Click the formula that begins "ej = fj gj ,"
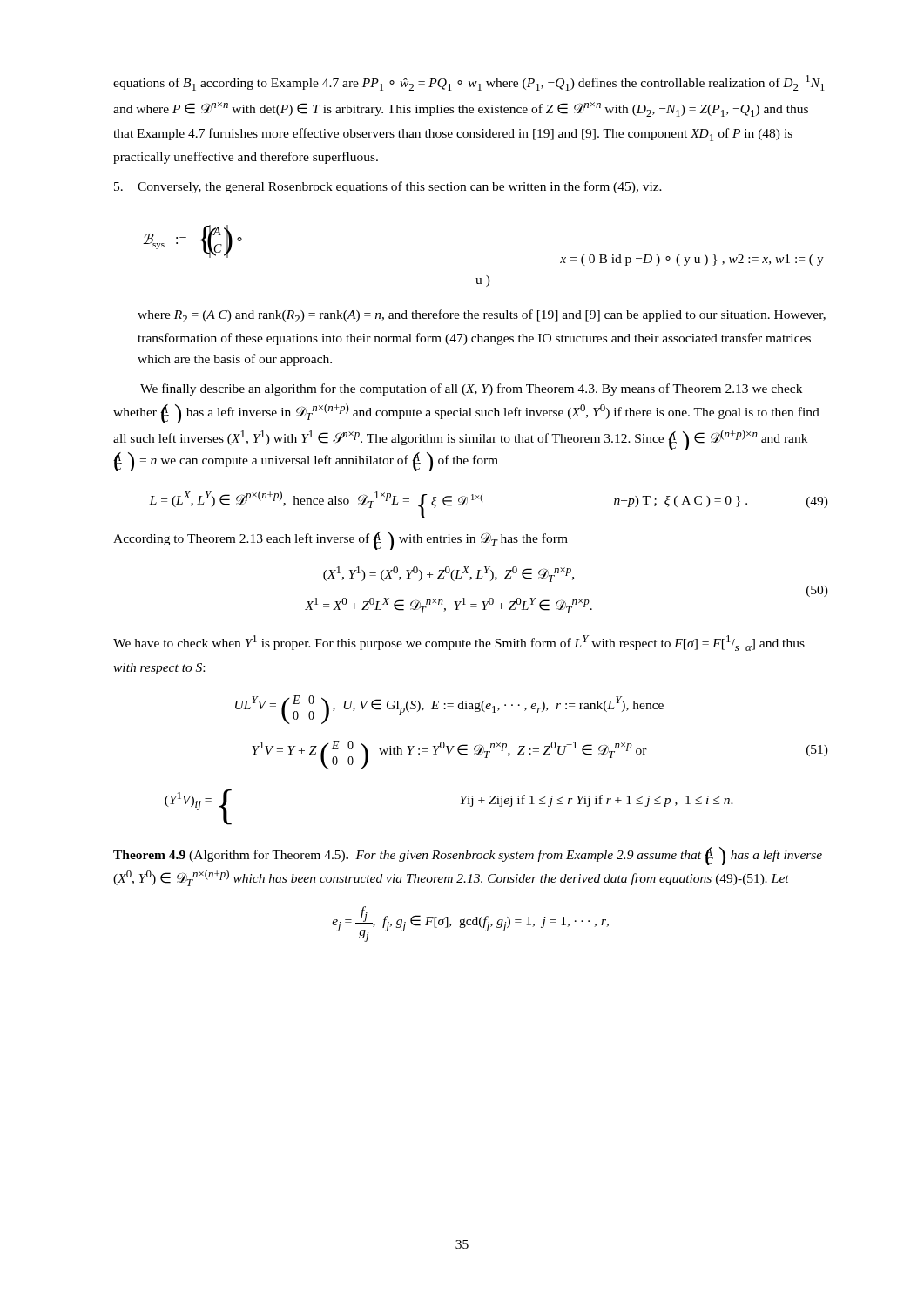 pyautogui.click(x=471, y=923)
